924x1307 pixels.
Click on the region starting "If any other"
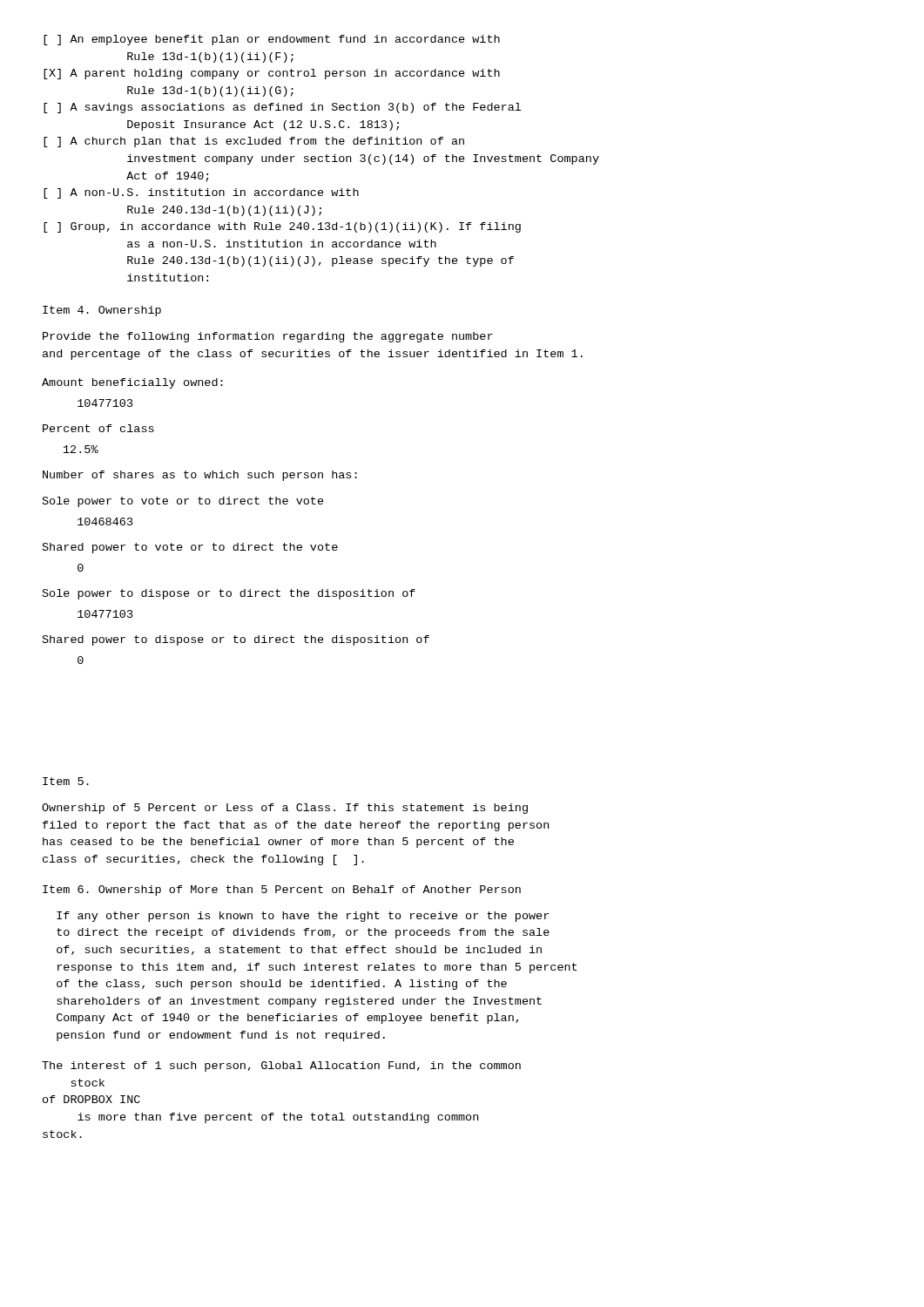point(462,976)
